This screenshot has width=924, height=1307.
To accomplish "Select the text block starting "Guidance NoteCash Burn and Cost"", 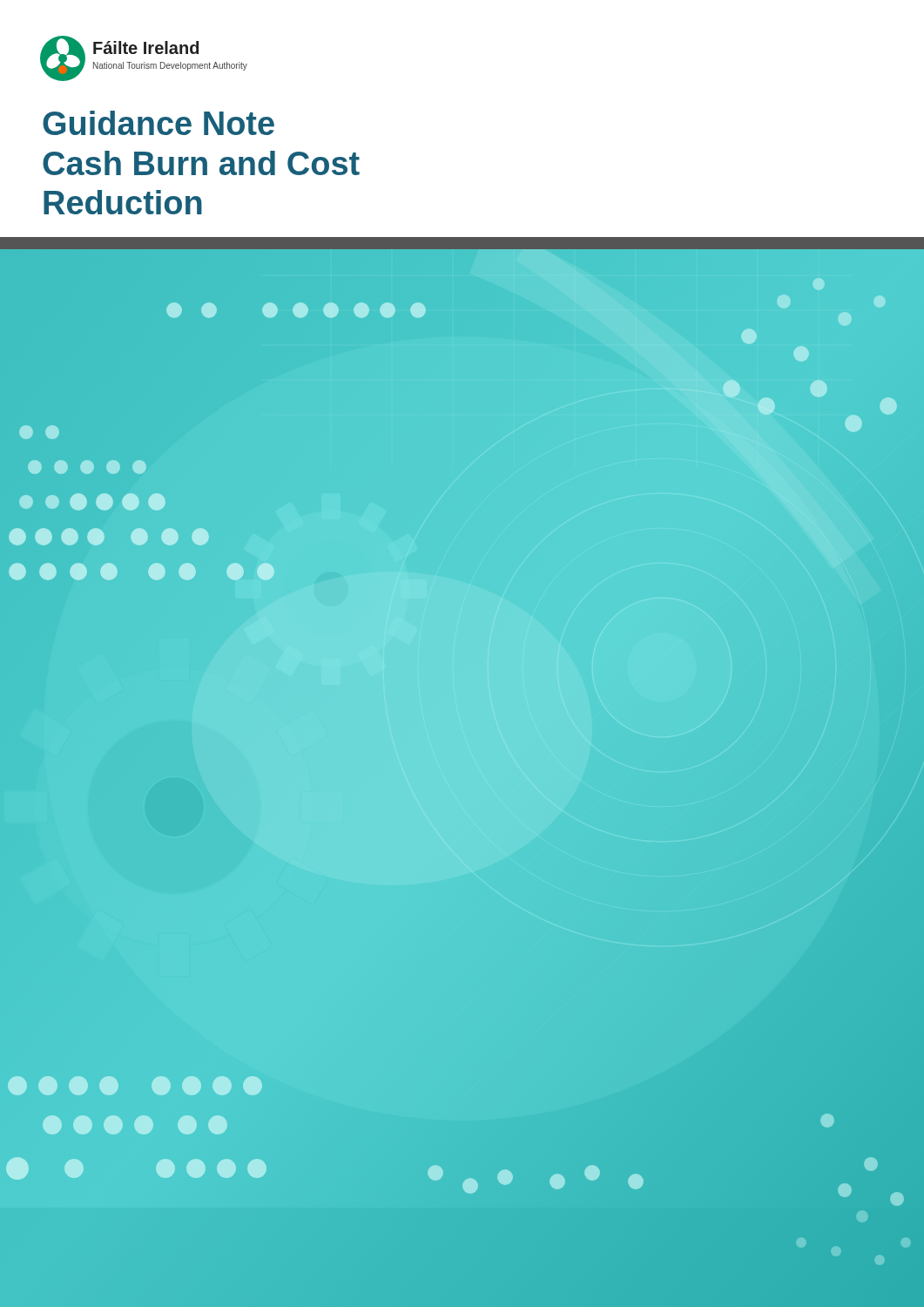I will pyautogui.click(x=286, y=164).
